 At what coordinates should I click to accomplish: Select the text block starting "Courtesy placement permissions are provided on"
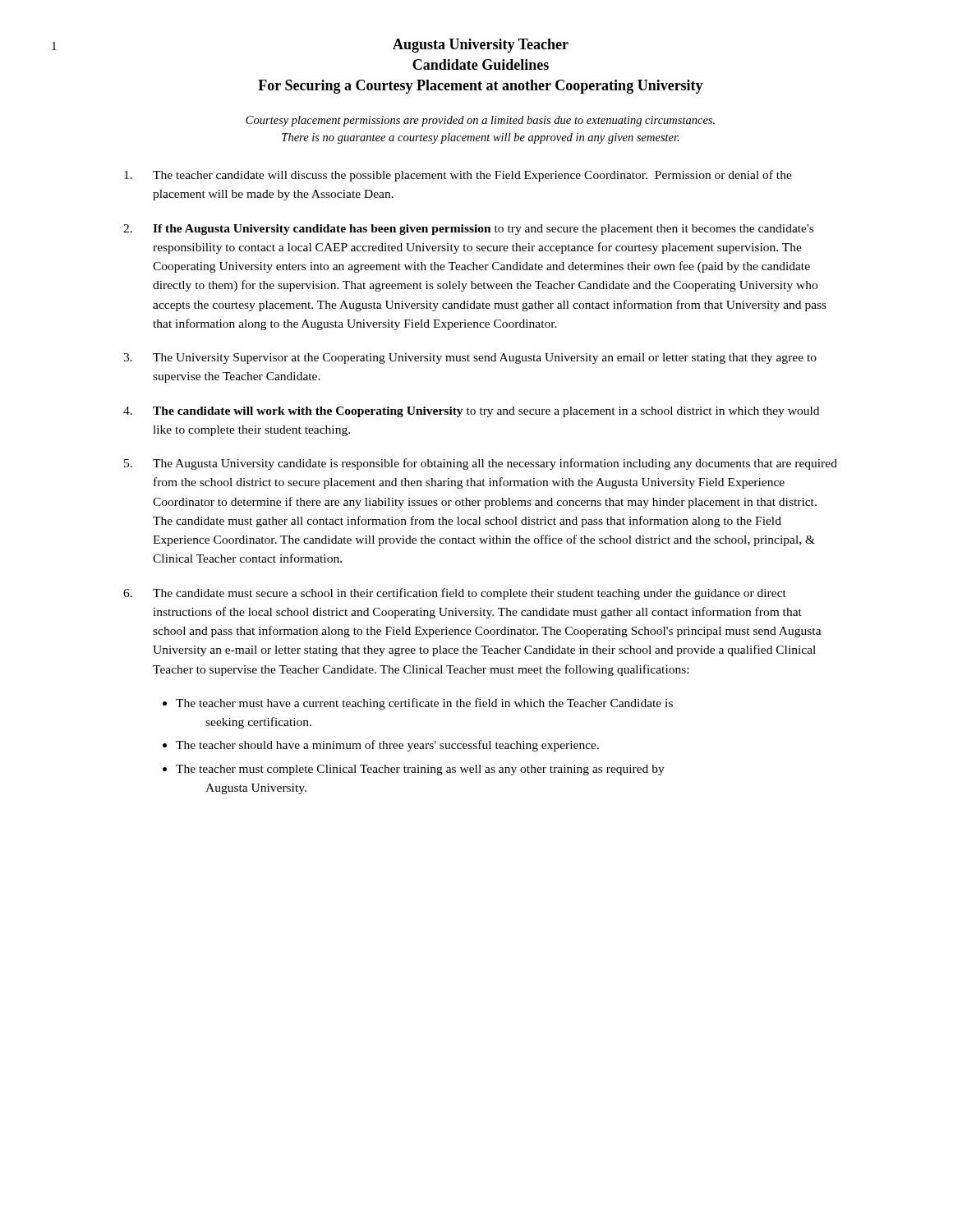click(481, 128)
